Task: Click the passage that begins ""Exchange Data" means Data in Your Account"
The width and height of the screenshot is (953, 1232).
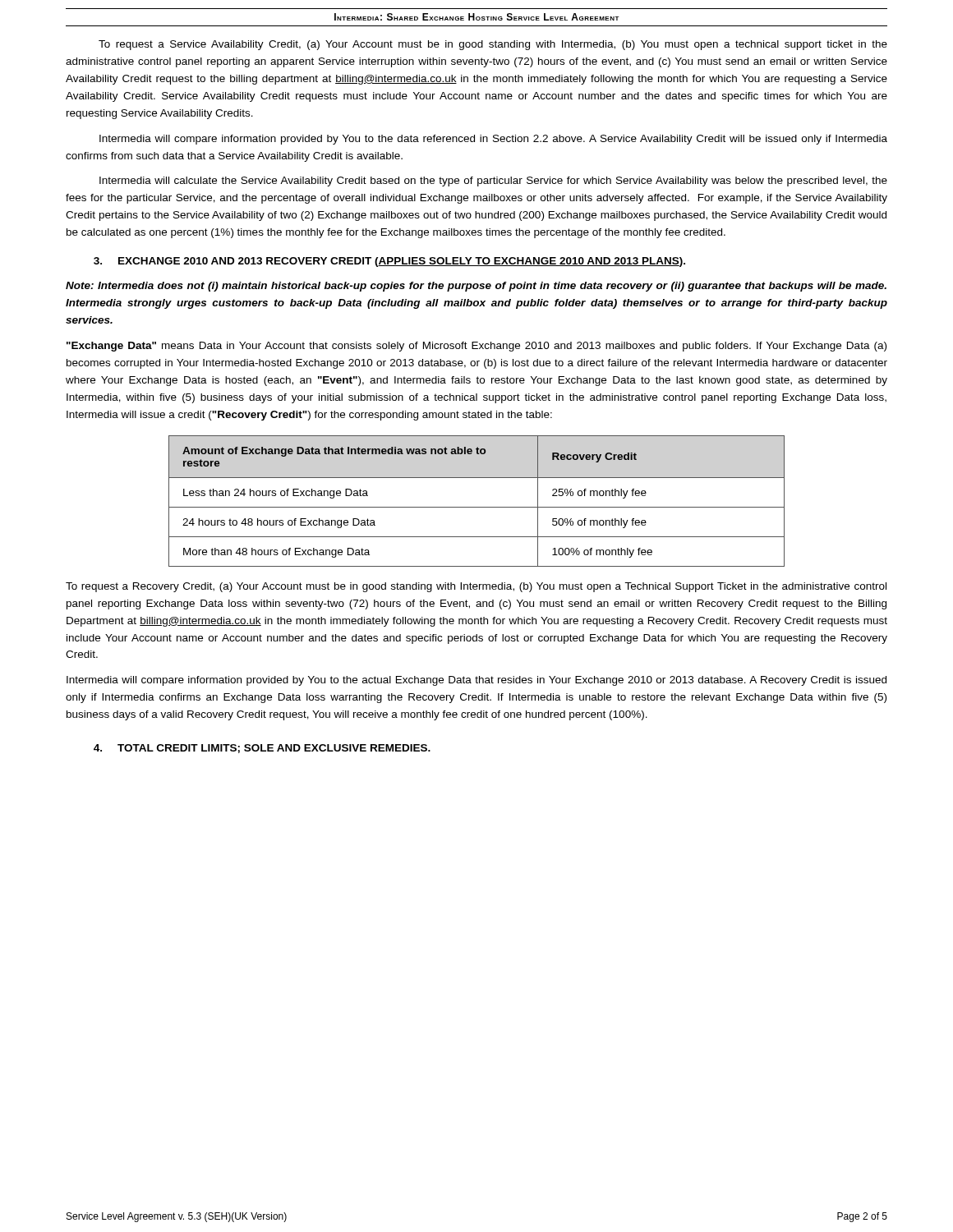Action: coord(476,380)
